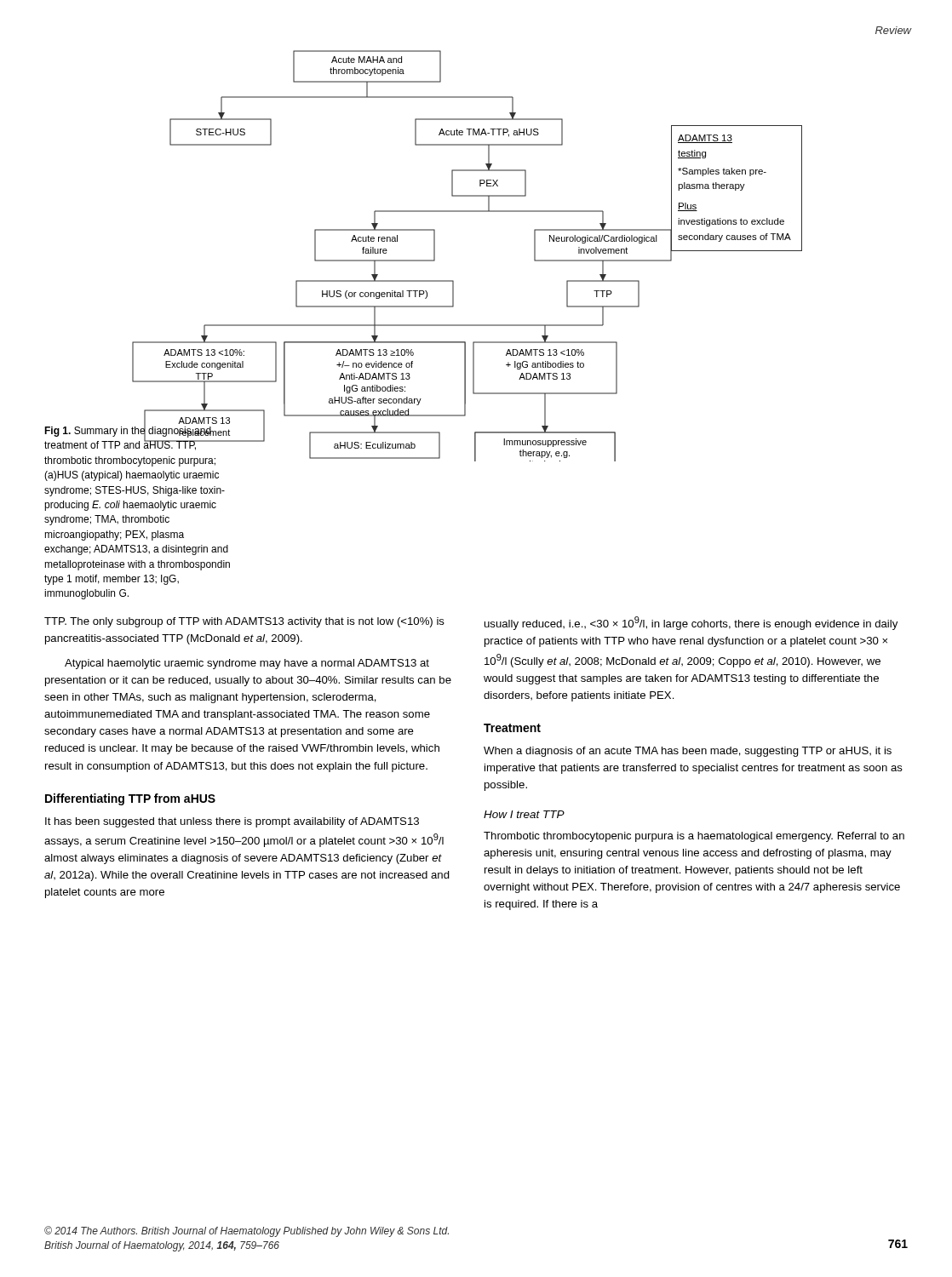Click on the text starting "Differentiating TTP from aHUS"
952x1277 pixels.
pos(130,798)
